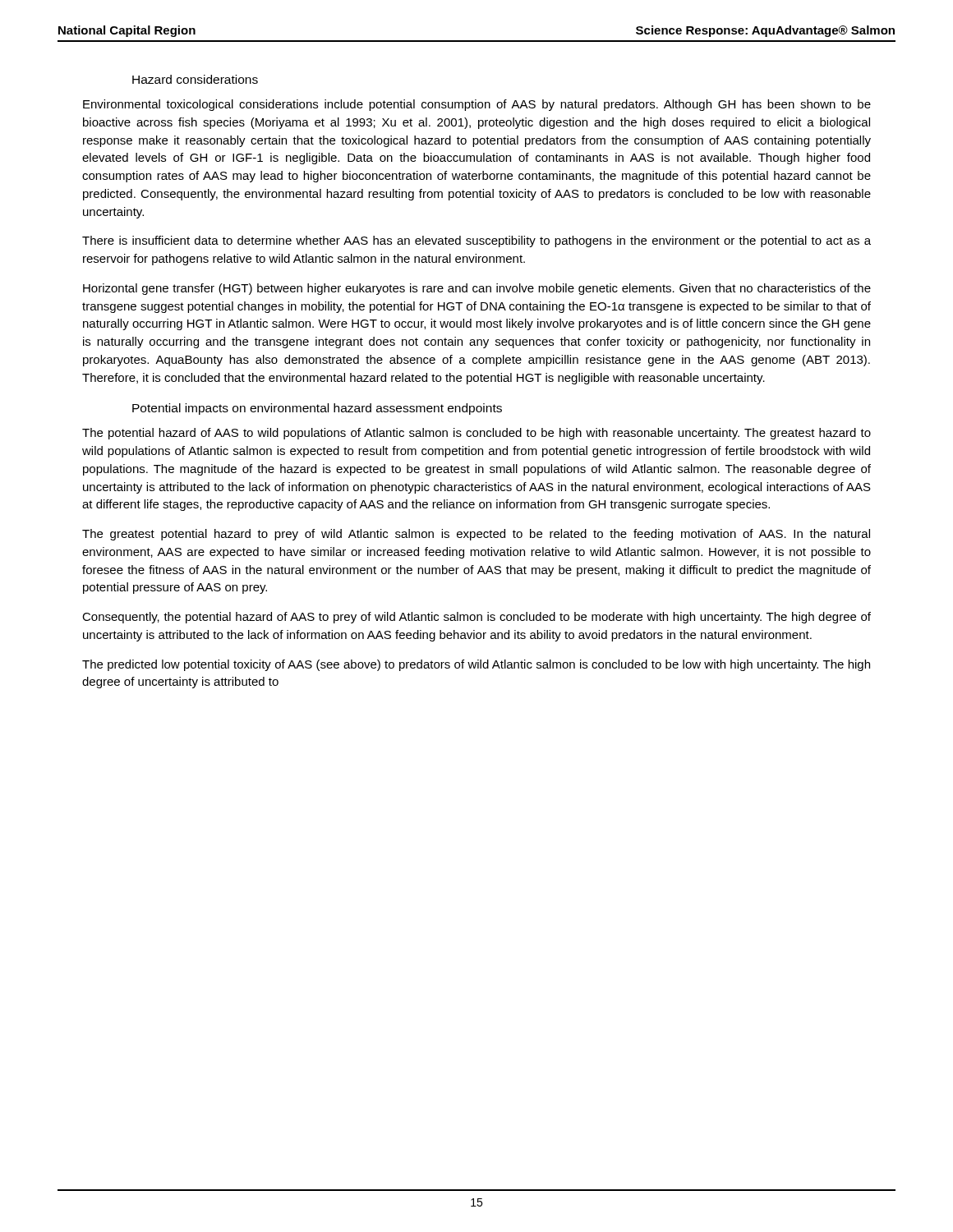This screenshot has height=1232, width=953.
Task: Locate the text block that says "There is insufficient"
Action: pyautogui.click(x=476, y=249)
